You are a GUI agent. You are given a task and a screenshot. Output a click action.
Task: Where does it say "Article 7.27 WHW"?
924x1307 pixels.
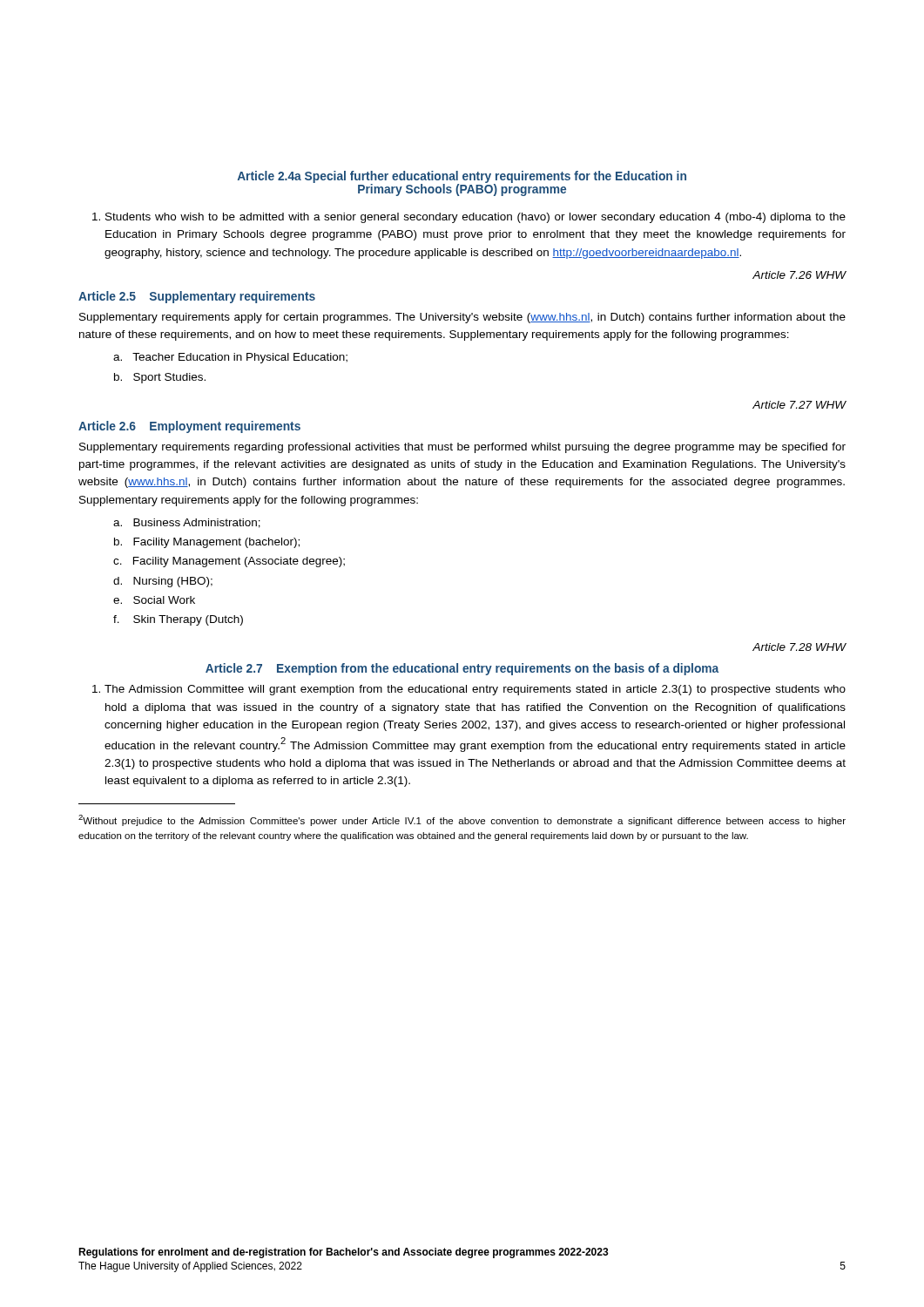pyautogui.click(x=799, y=405)
